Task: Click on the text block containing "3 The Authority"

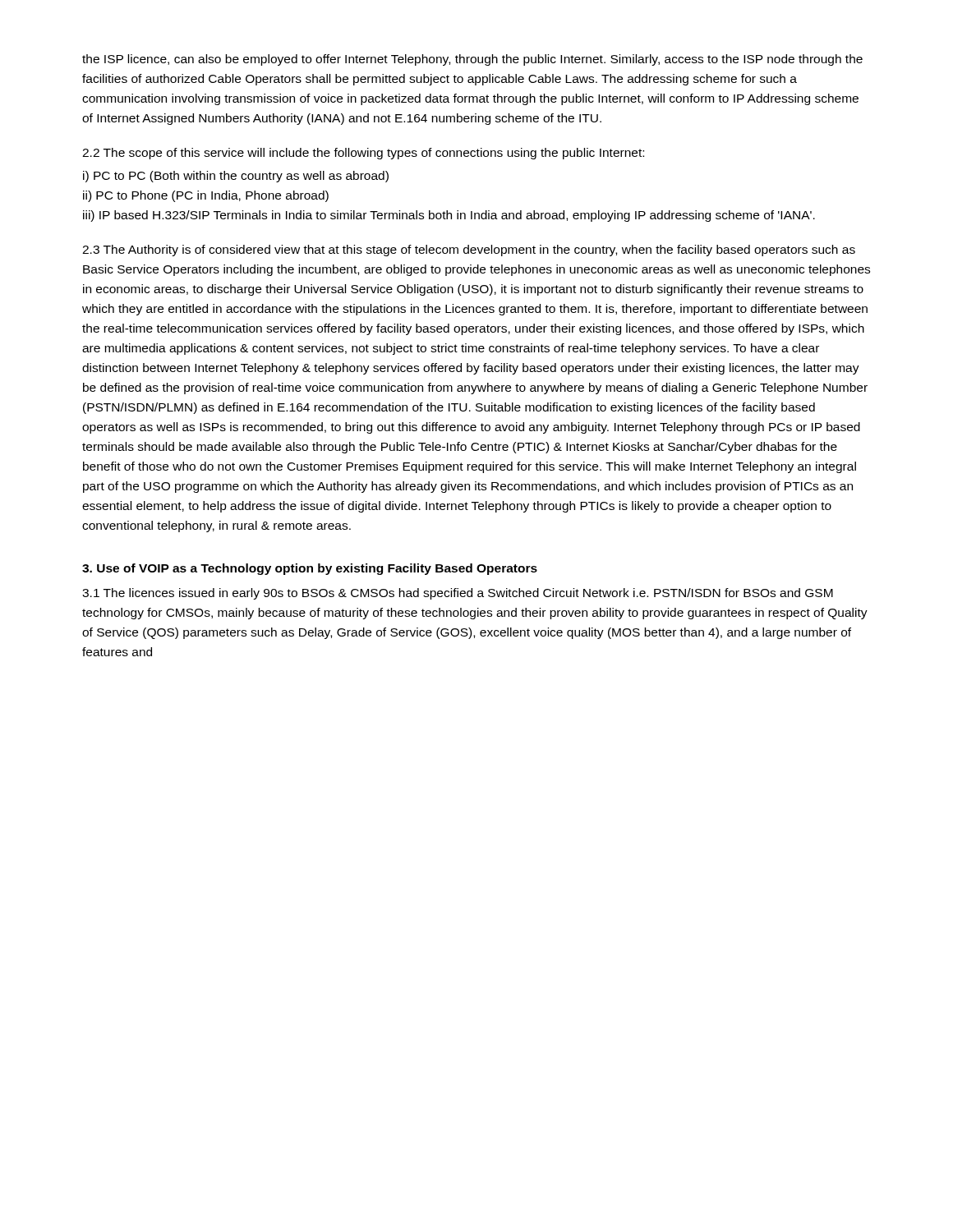Action: point(476,387)
